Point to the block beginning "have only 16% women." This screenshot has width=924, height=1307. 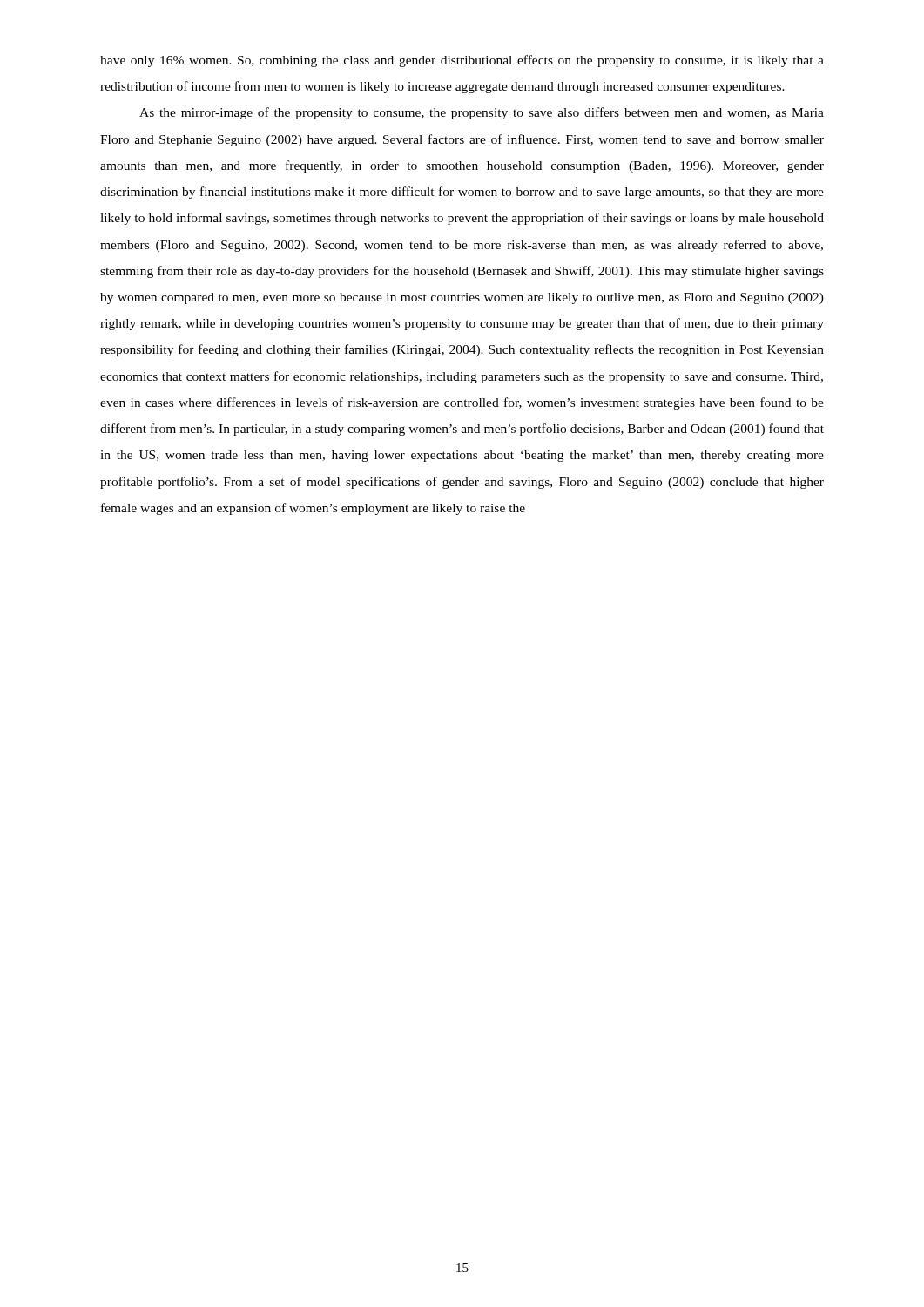[462, 284]
